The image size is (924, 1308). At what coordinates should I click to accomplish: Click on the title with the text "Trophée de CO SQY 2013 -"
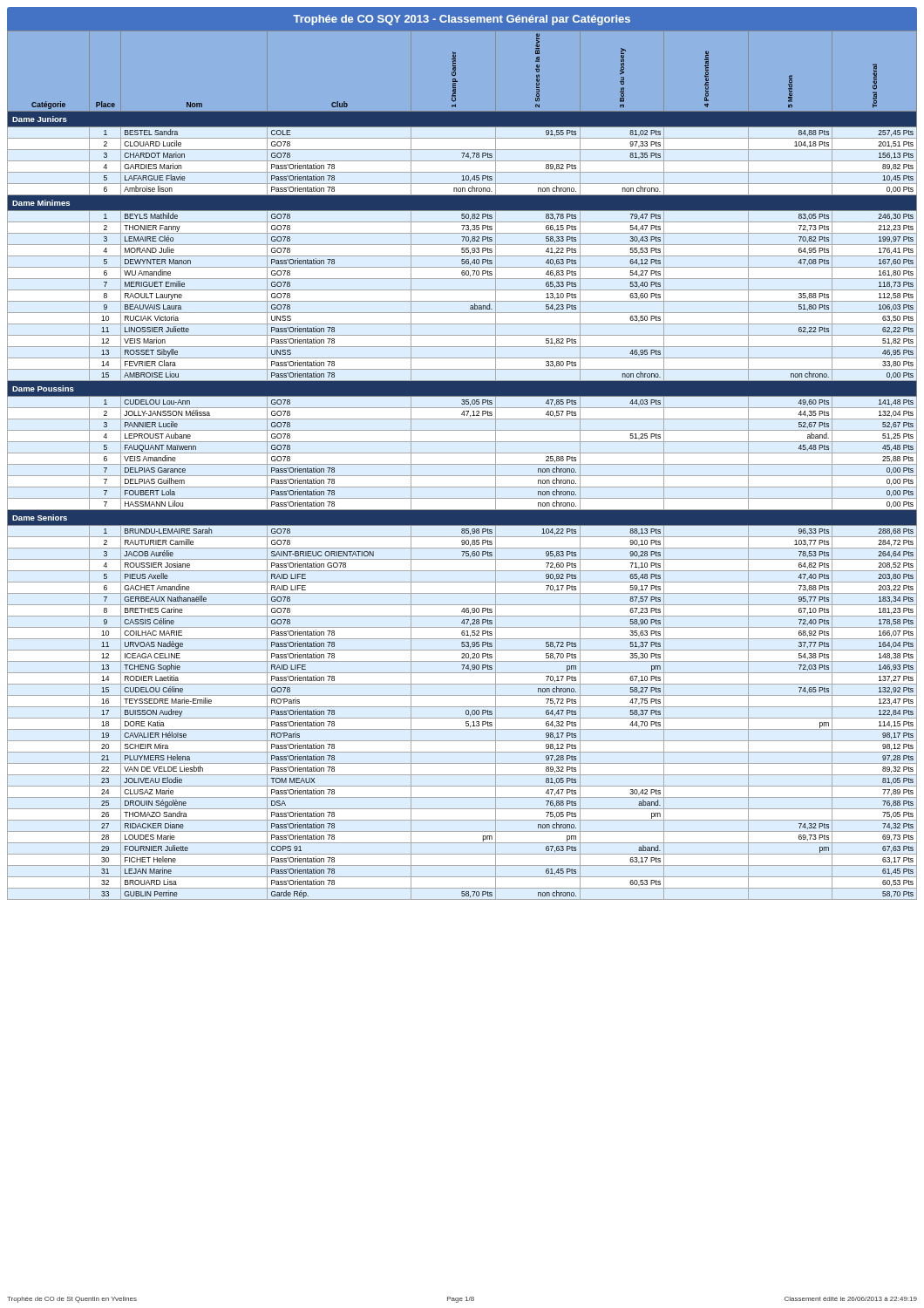[x=462, y=19]
